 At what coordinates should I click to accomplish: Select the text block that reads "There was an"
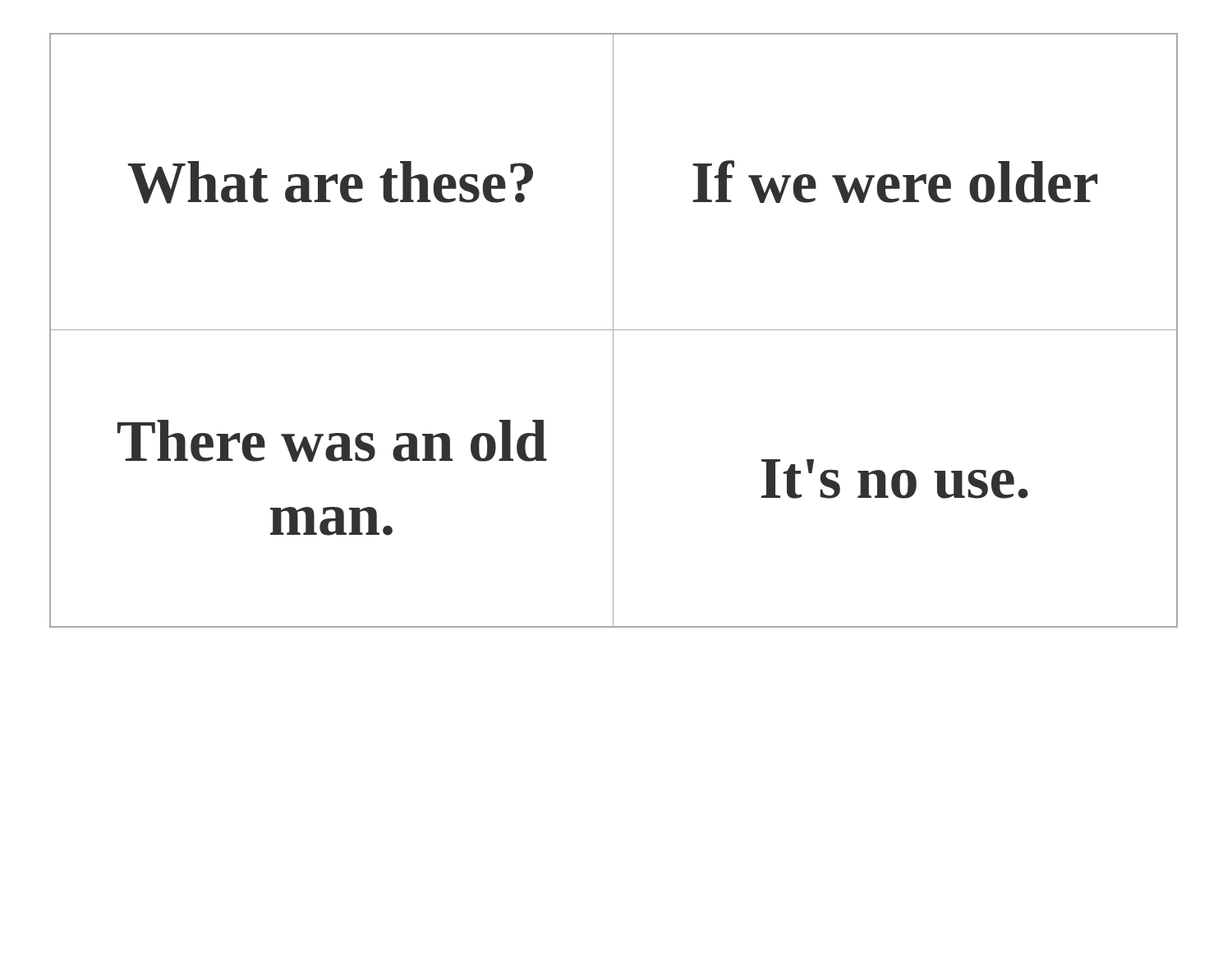pyautogui.click(x=332, y=478)
